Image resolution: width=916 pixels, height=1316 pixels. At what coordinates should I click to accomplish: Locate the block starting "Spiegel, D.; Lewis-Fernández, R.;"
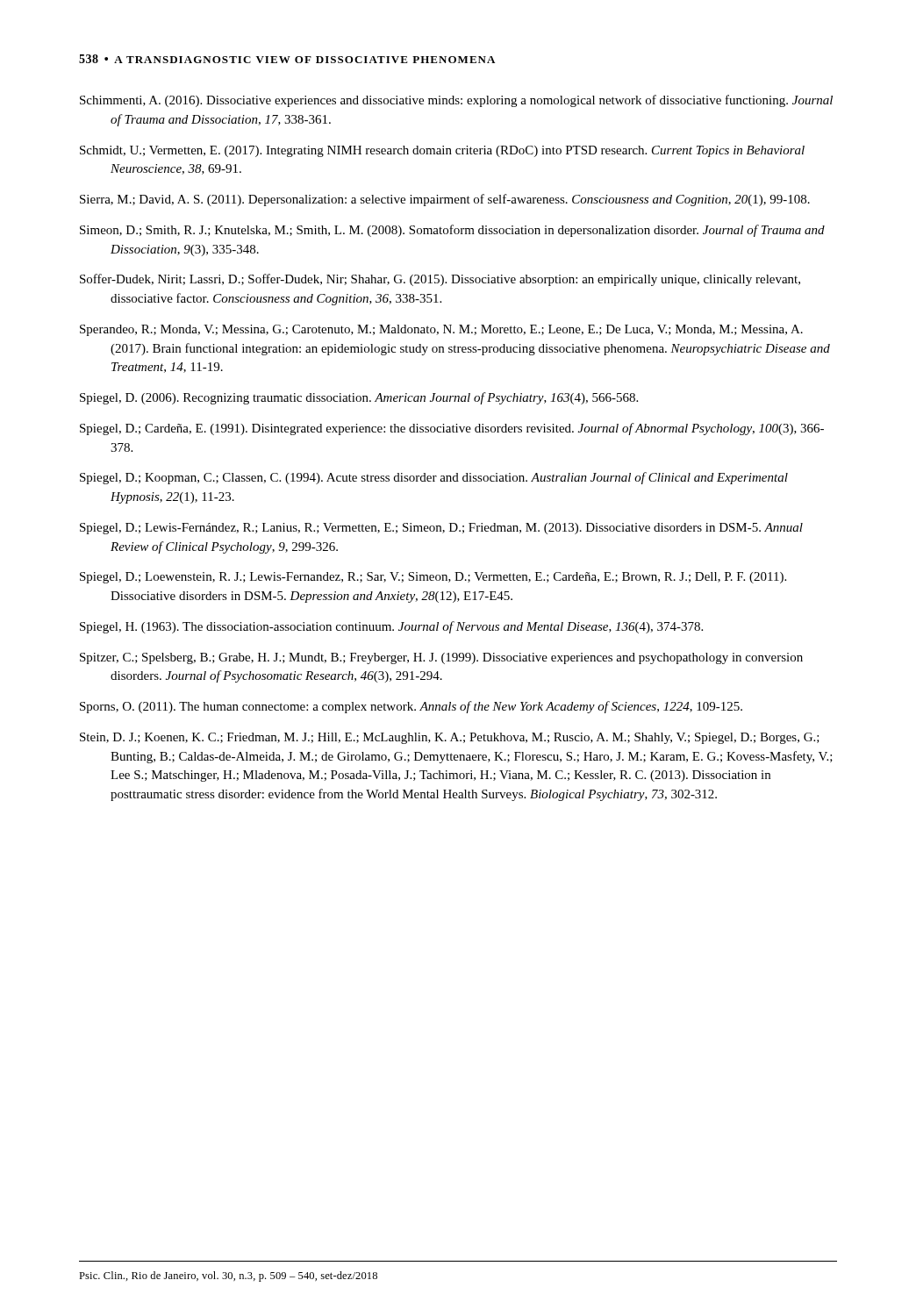[441, 537]
